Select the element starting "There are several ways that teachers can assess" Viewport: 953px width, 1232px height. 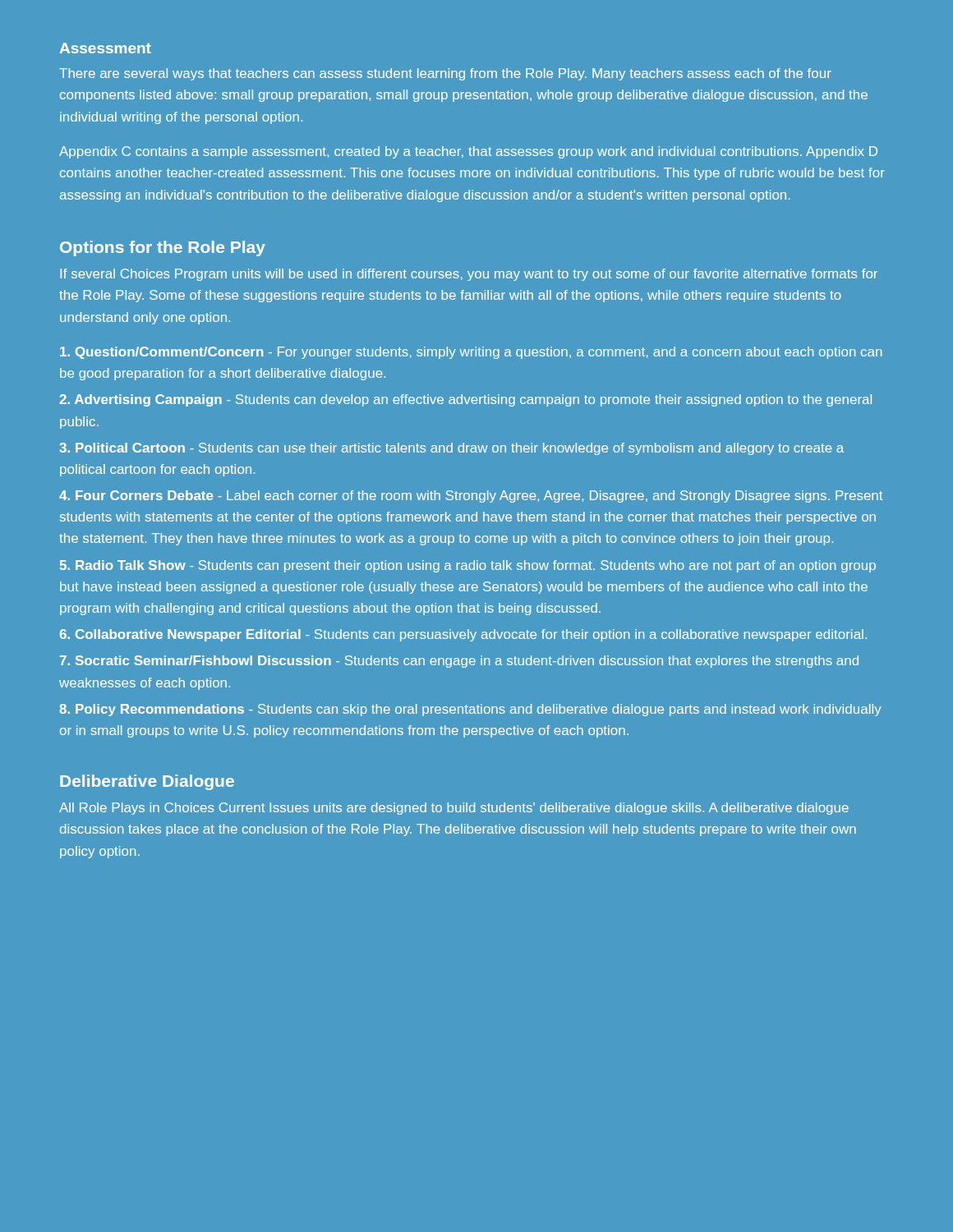tap(464, 95)
